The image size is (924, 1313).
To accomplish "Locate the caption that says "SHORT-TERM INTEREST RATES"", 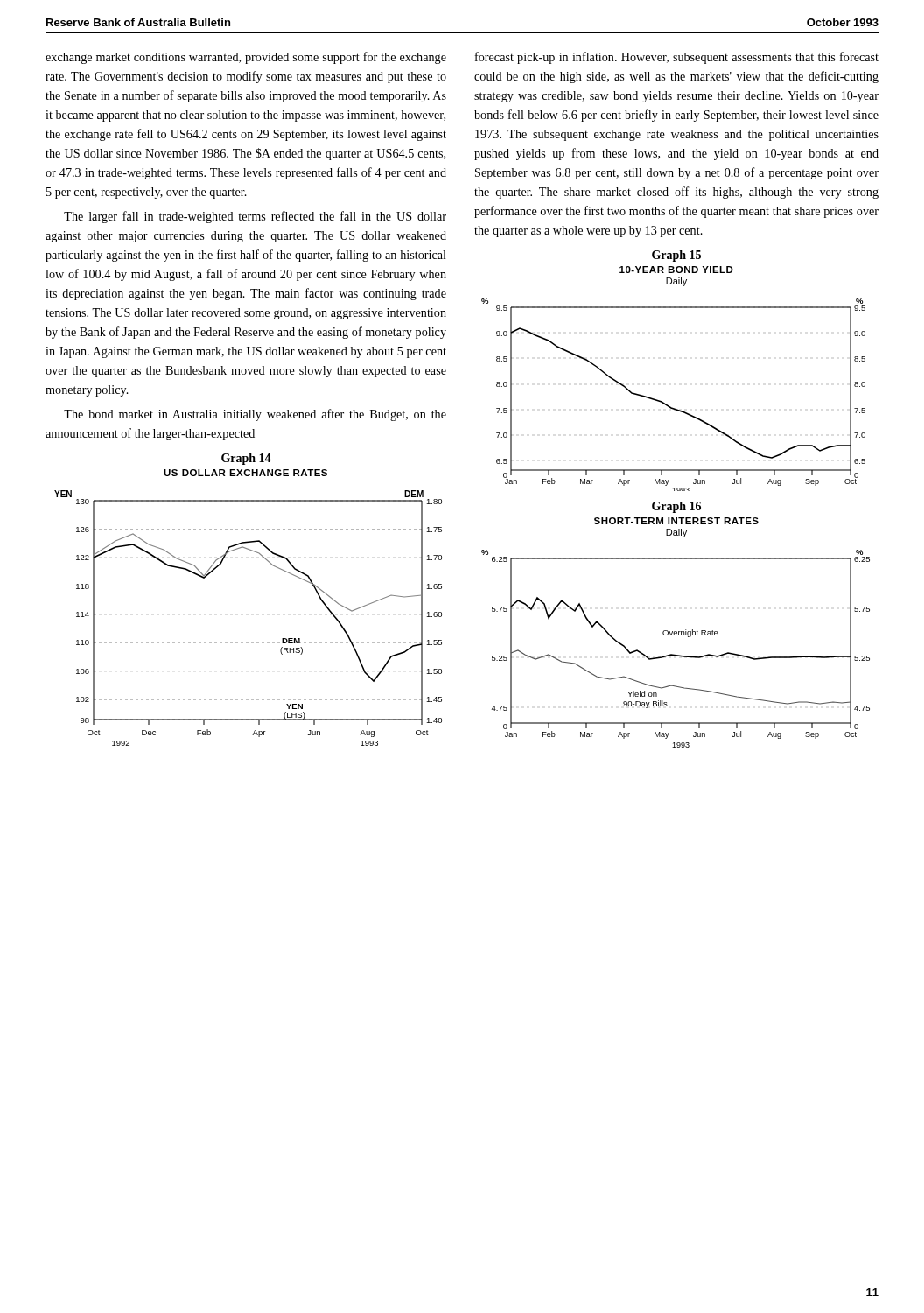I will click(x=676, y=521).
